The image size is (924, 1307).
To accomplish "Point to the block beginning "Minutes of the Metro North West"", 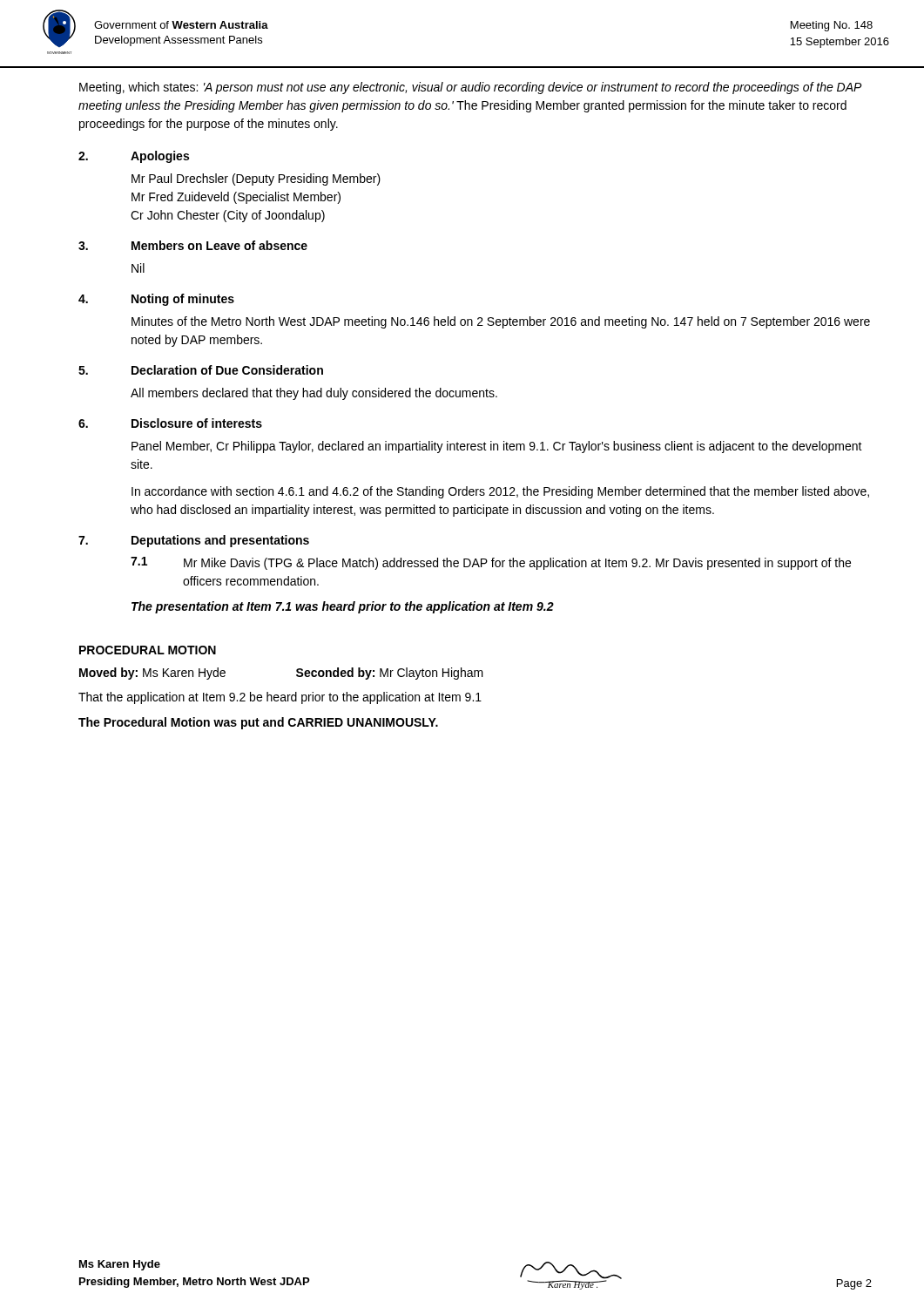I will tap(500, 331).
